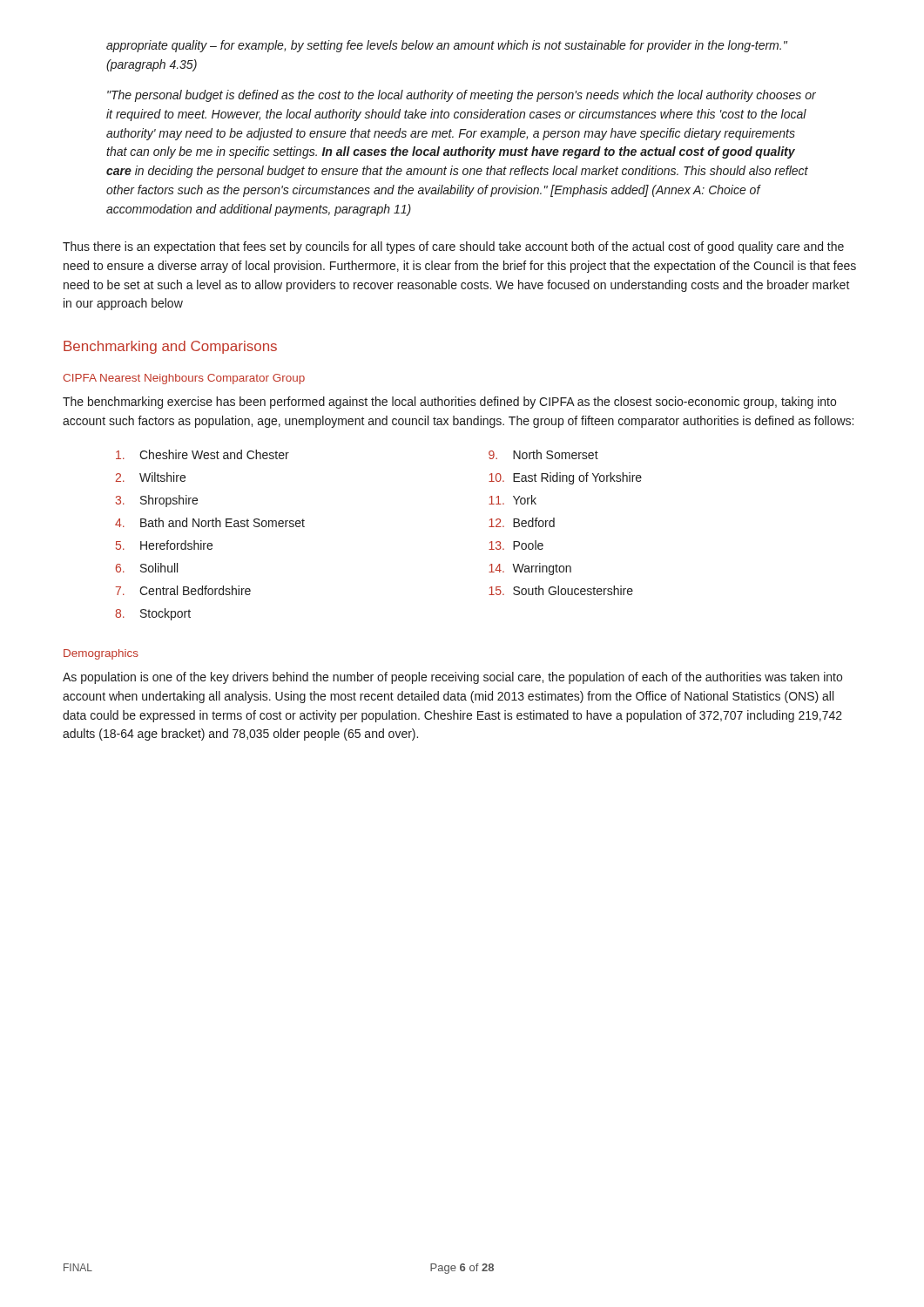924x1307 pixels.
Task: Select the text block starting "15.South Gloucestershire"
Action: pyautogui.click(x=561, y=591)
